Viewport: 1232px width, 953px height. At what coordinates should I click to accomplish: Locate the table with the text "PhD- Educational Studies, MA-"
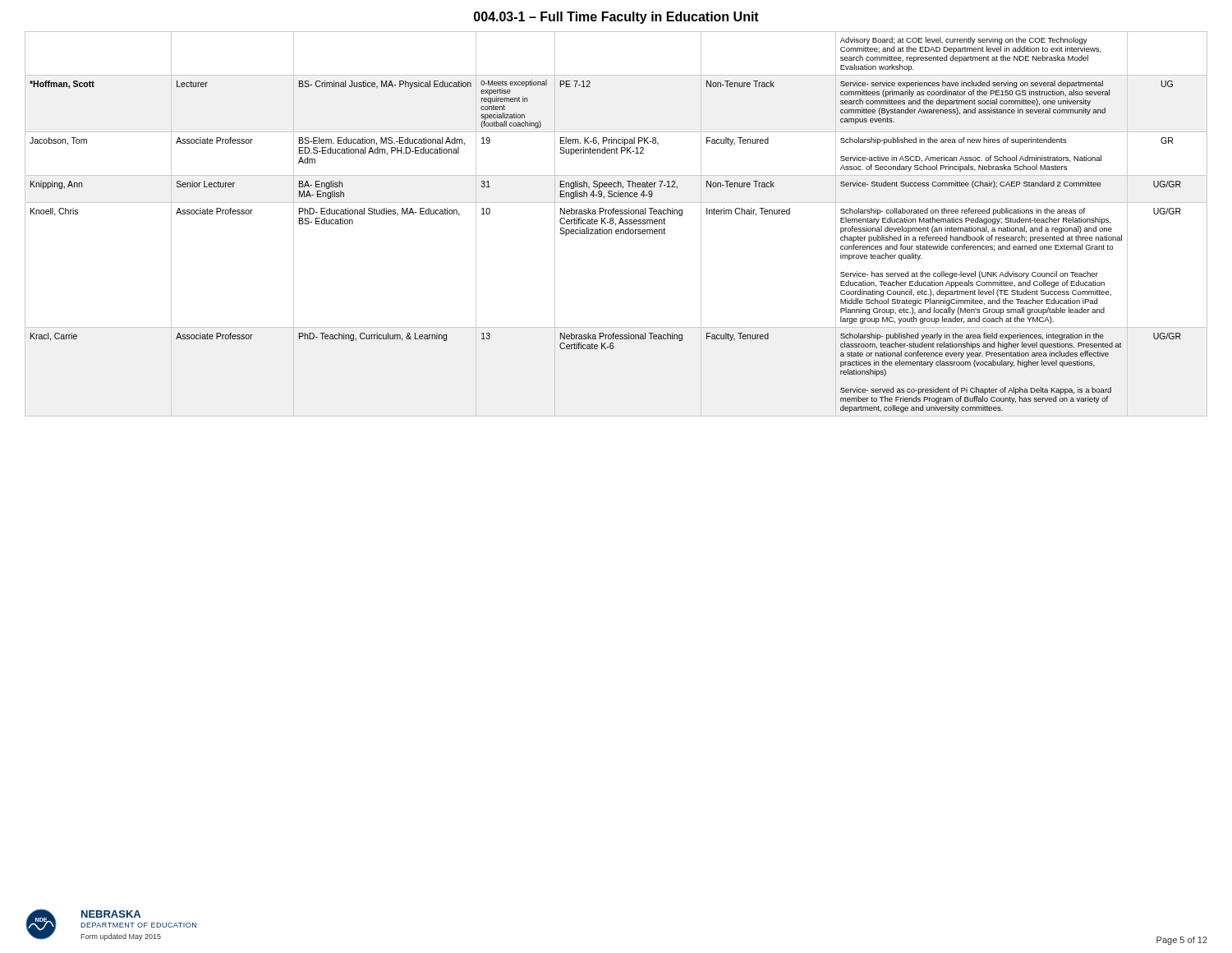[616, 224]
